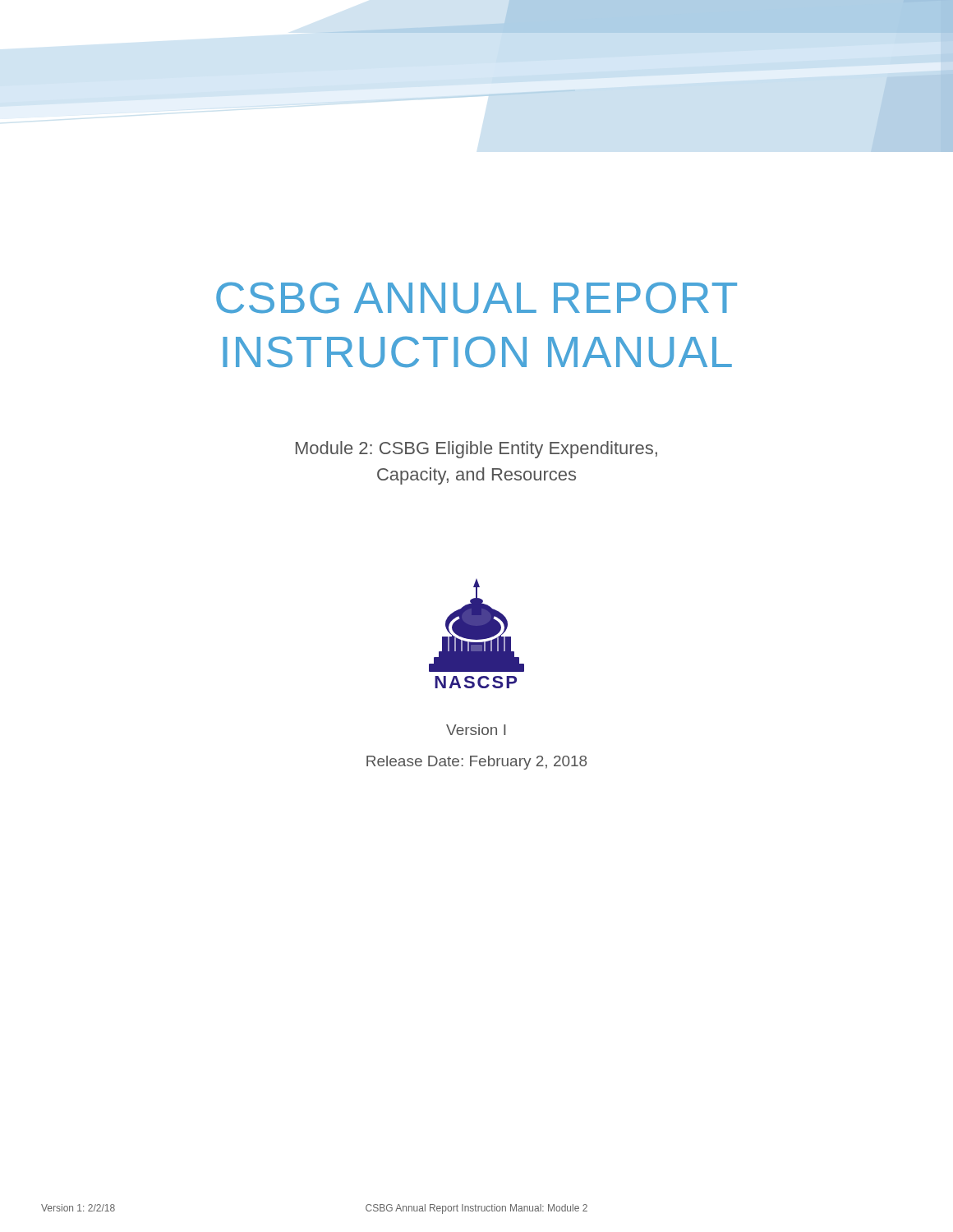Select the region starting "Version I"
Viewport: 953px width, 1232px height.
(x=476, y=730)
